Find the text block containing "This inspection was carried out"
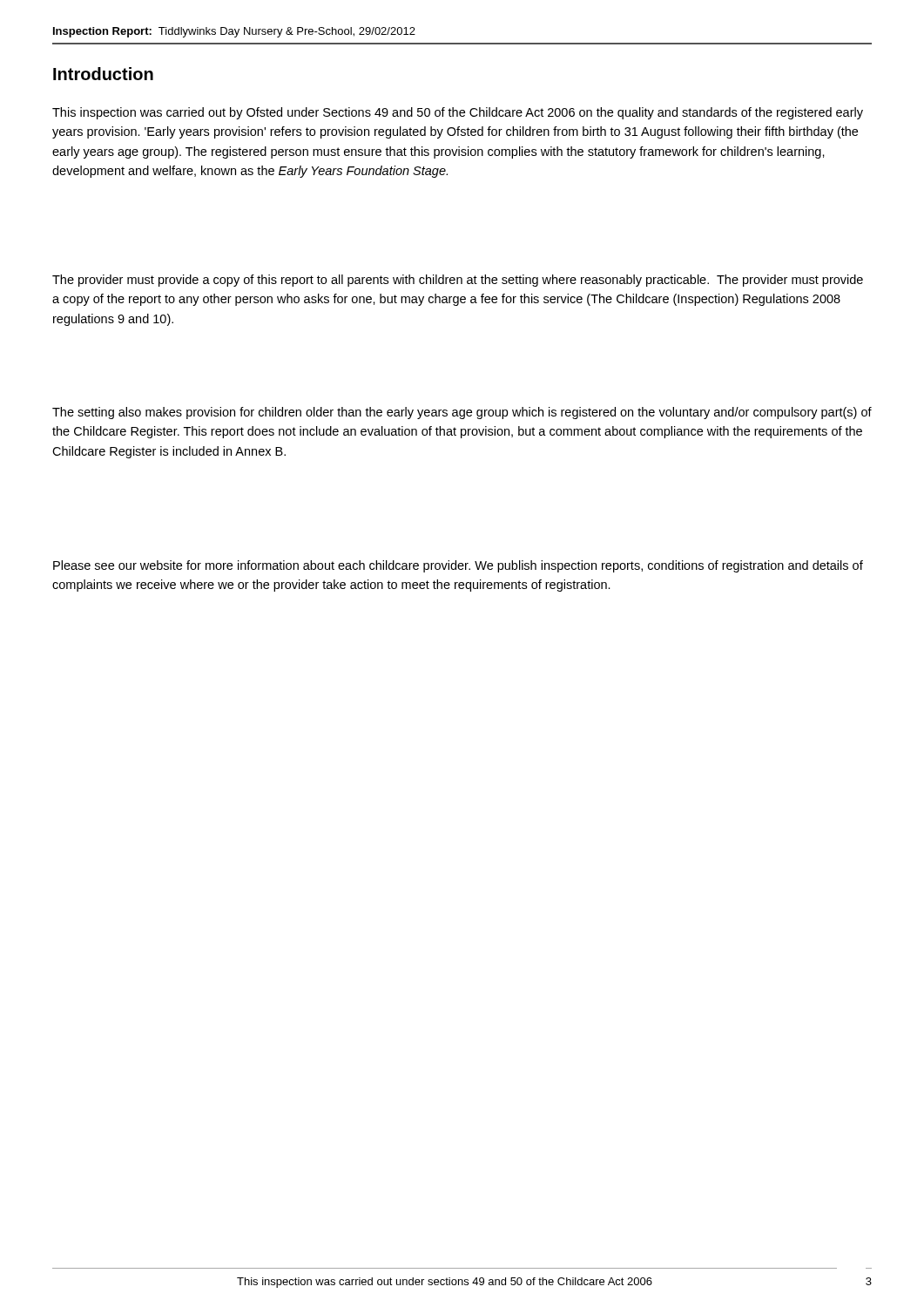 coord(458,142)
